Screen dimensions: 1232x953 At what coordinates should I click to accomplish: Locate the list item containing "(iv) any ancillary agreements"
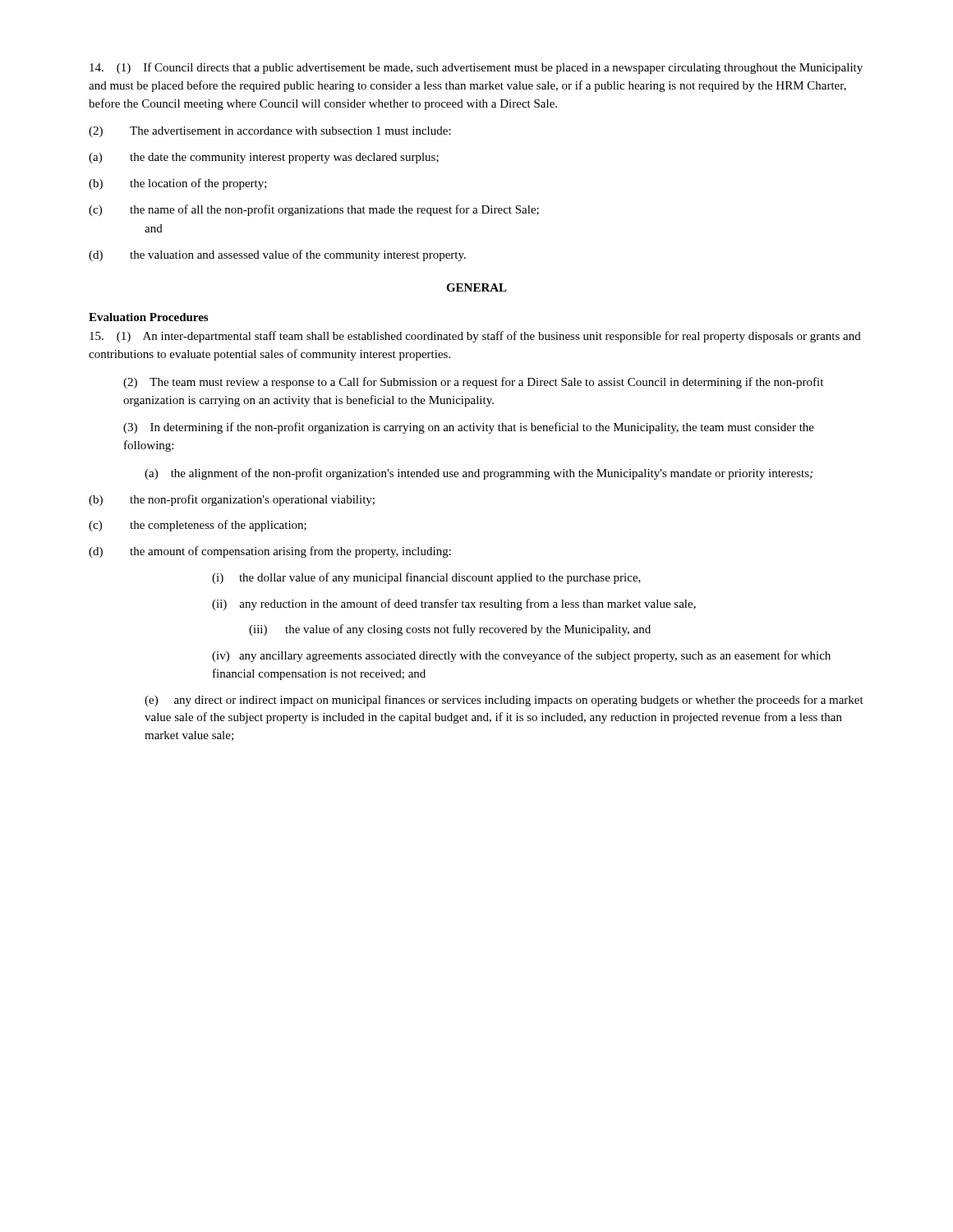538,665
